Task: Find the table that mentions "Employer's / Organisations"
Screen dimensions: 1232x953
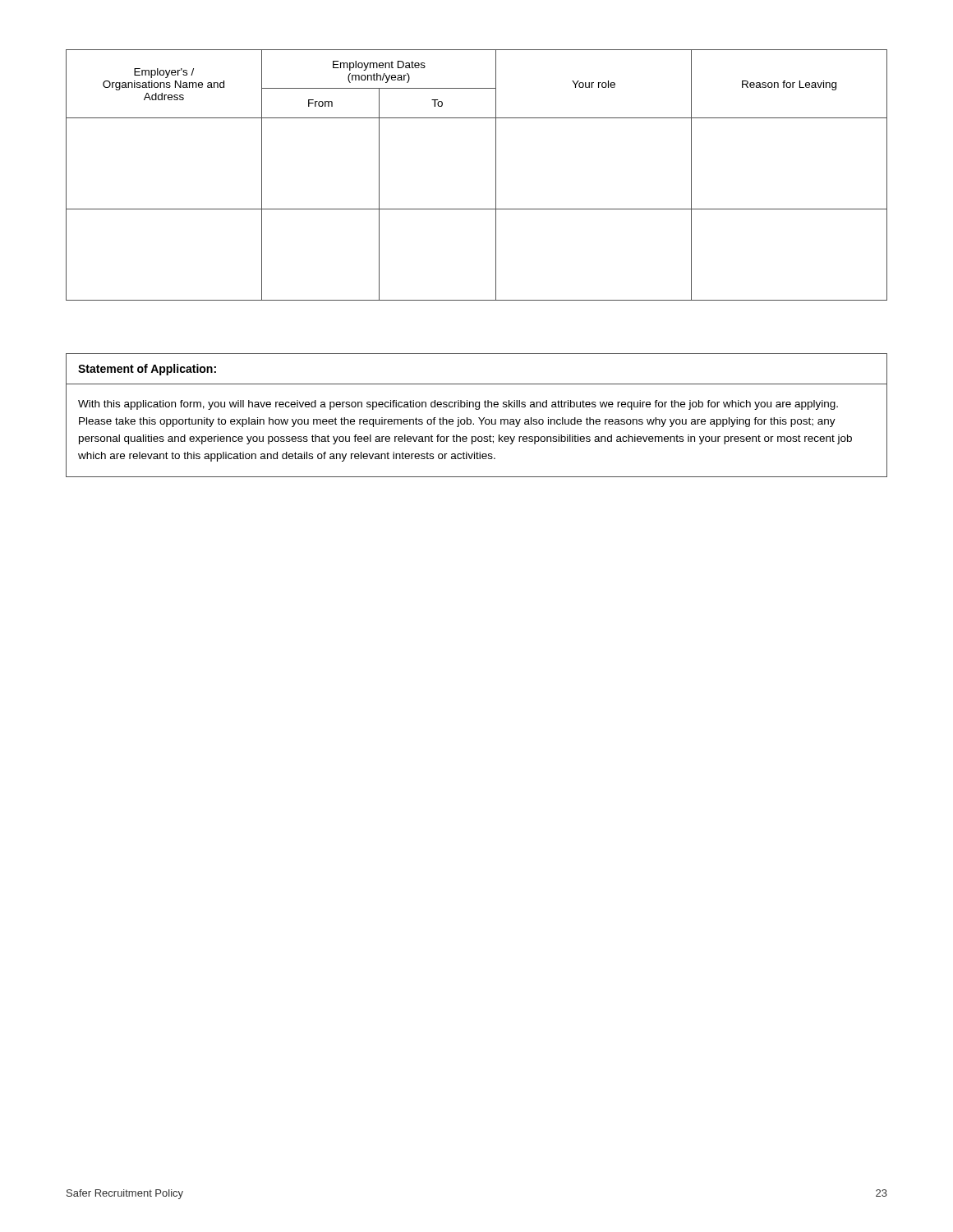Action: point(476,175)
